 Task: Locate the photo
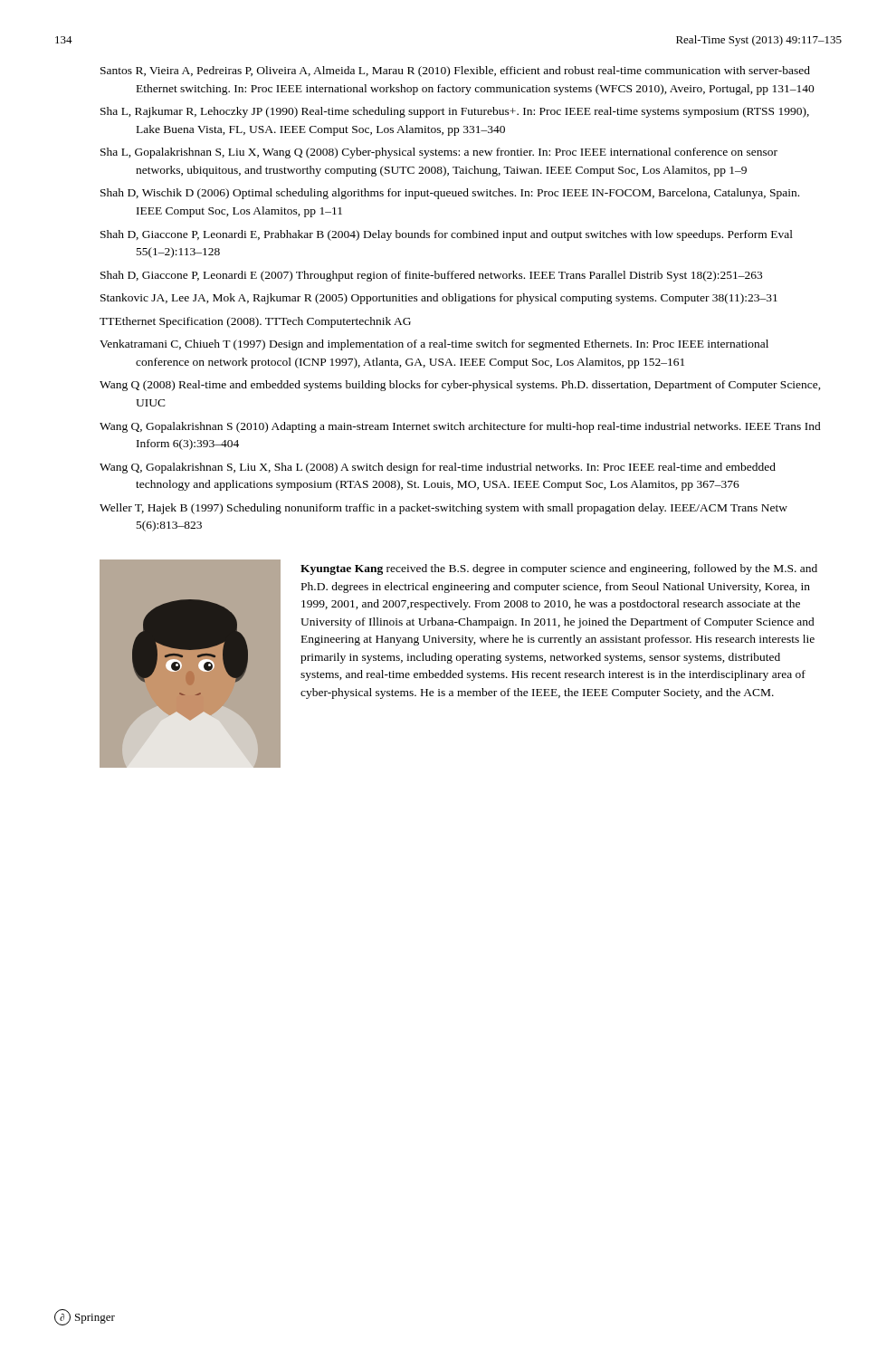190,664
